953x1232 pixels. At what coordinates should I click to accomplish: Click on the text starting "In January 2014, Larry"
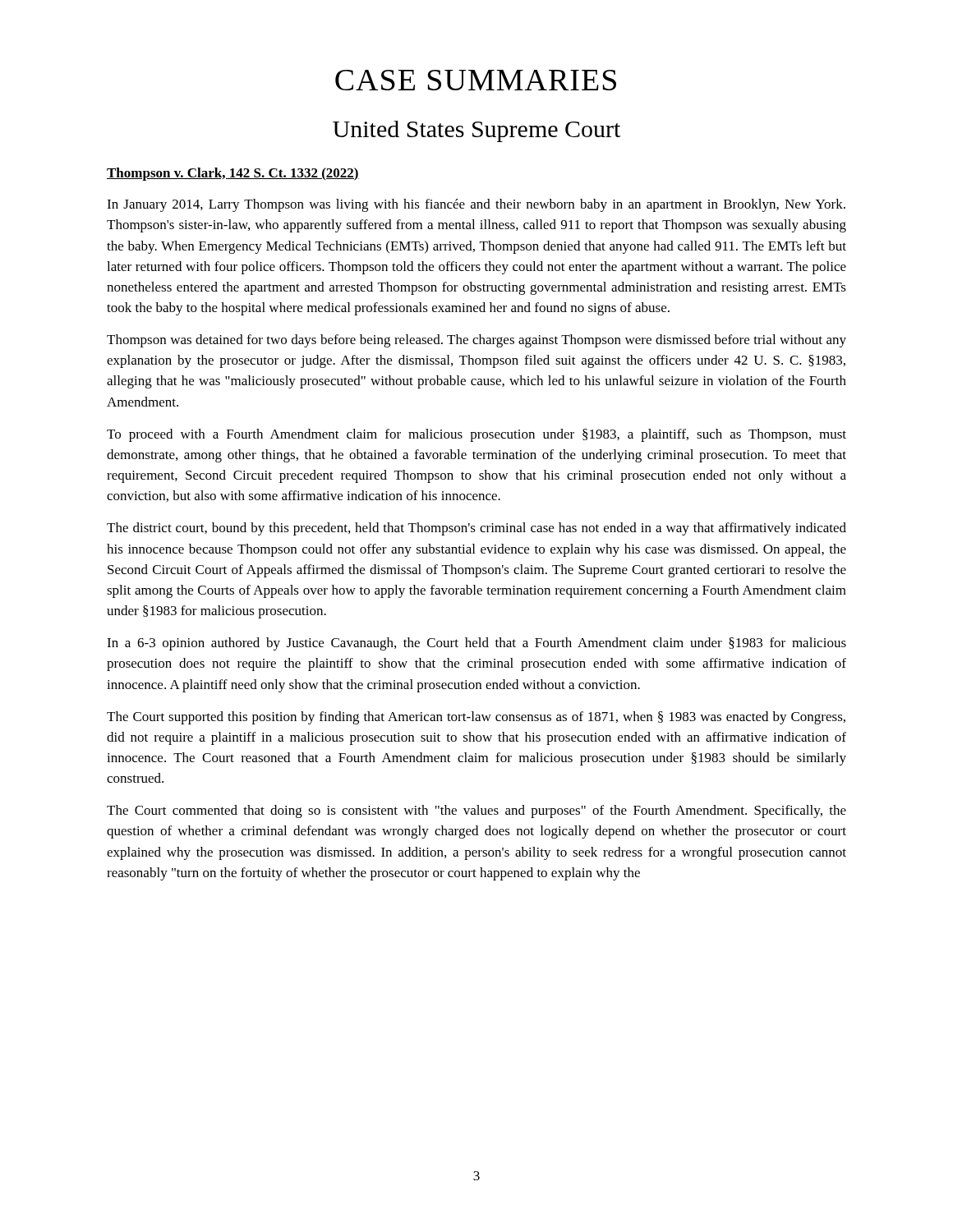point(476,256)
